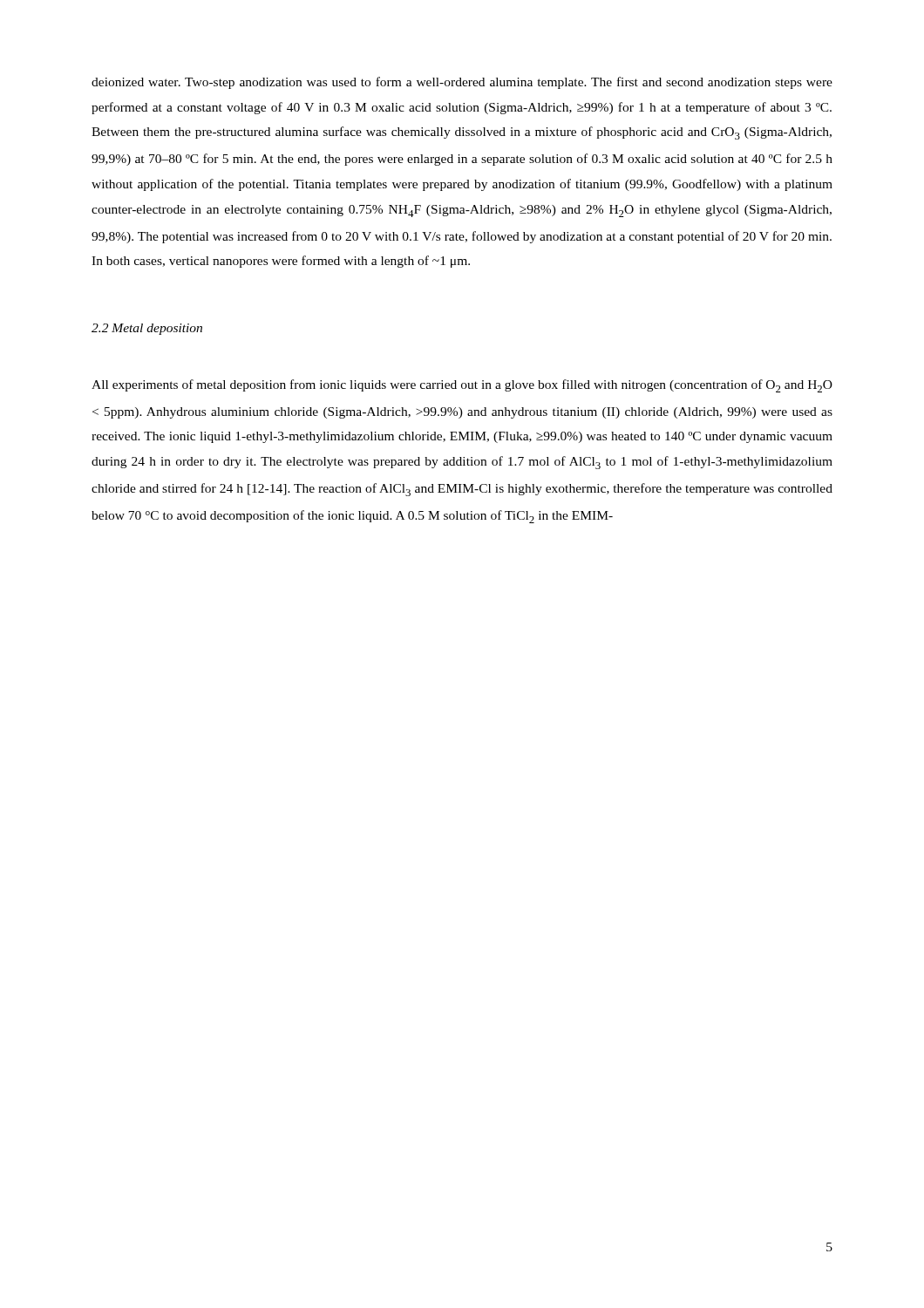The image size is (924, 1308).
Task: Where is the passage that starts "deionized water. Two-step anodization was"?
Action: tap(462, 172)
